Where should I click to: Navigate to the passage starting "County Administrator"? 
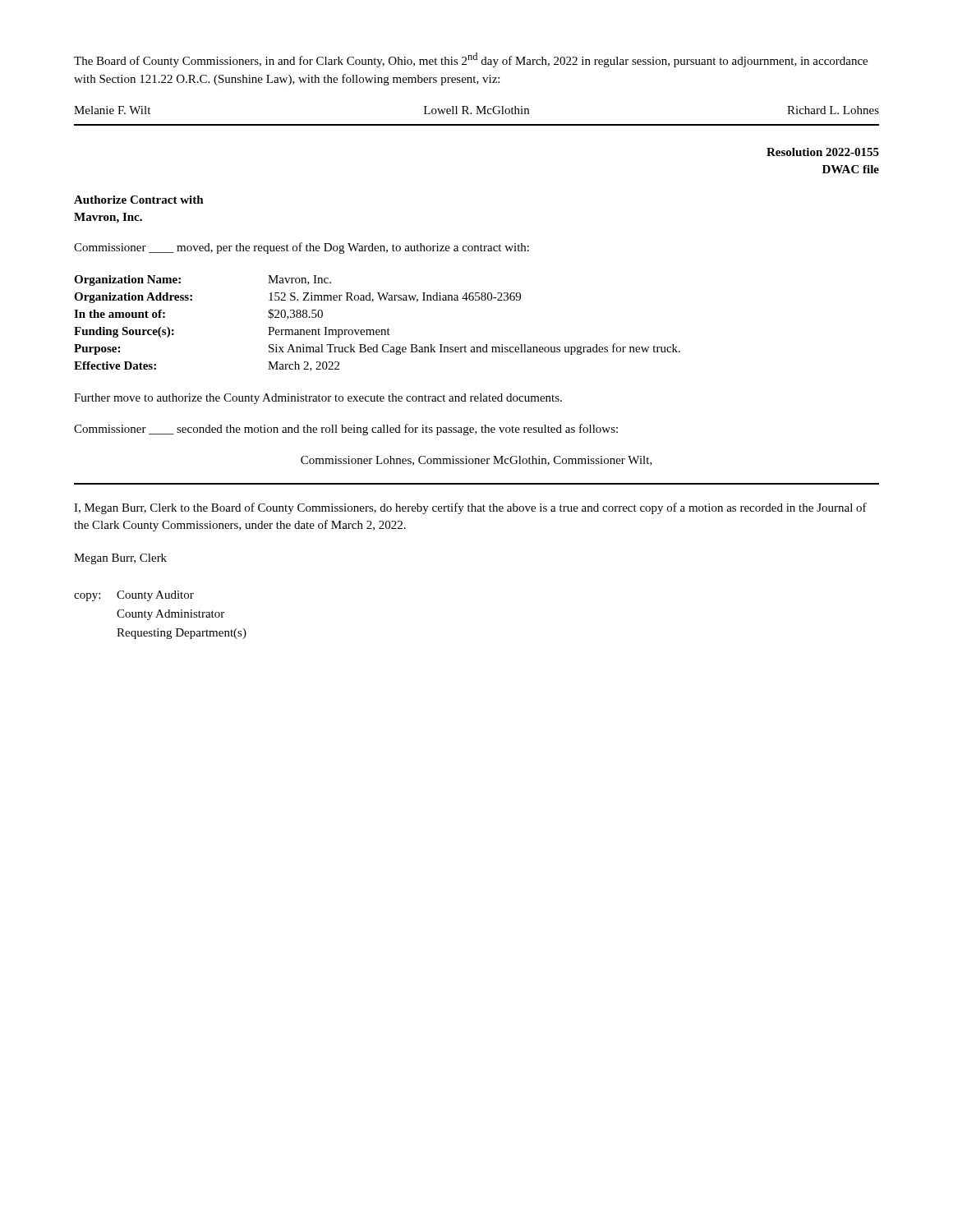click(171, 614)
